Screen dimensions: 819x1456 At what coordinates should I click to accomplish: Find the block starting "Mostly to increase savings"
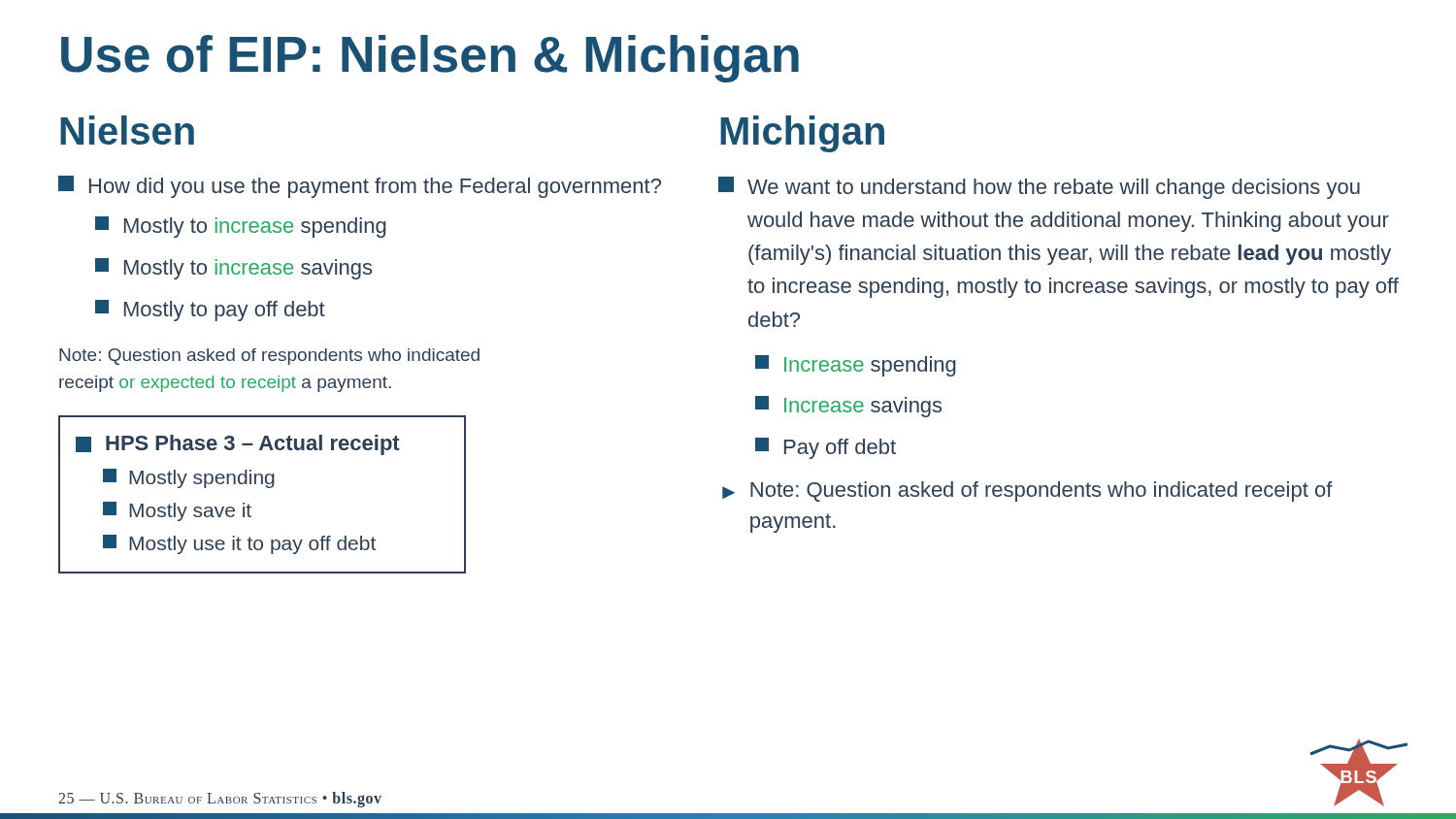pos(234,268)
